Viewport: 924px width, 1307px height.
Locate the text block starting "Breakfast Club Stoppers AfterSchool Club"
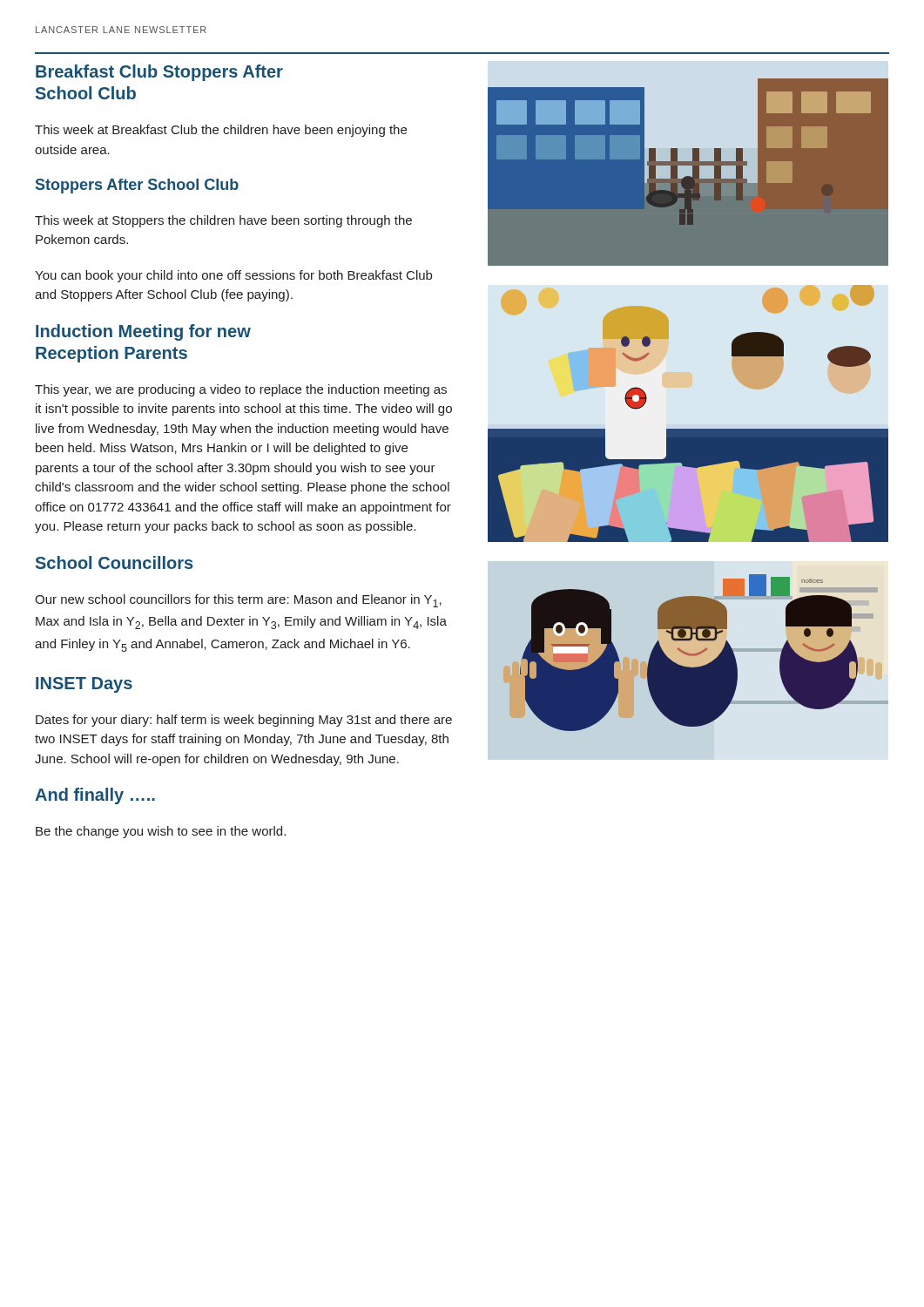(244, 83)
